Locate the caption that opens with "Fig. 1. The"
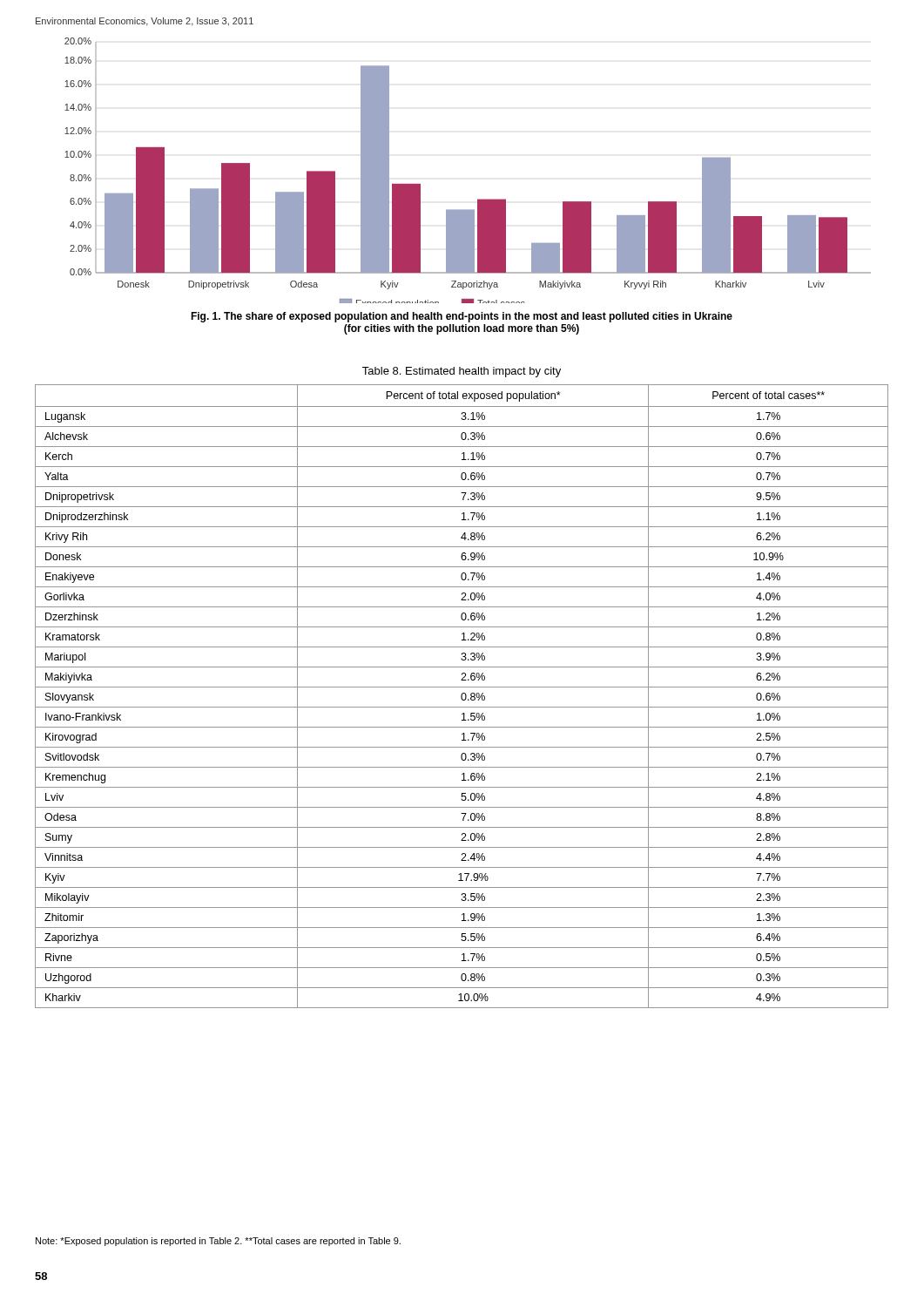Screen dimensions: 1307x924 [462, 322]
